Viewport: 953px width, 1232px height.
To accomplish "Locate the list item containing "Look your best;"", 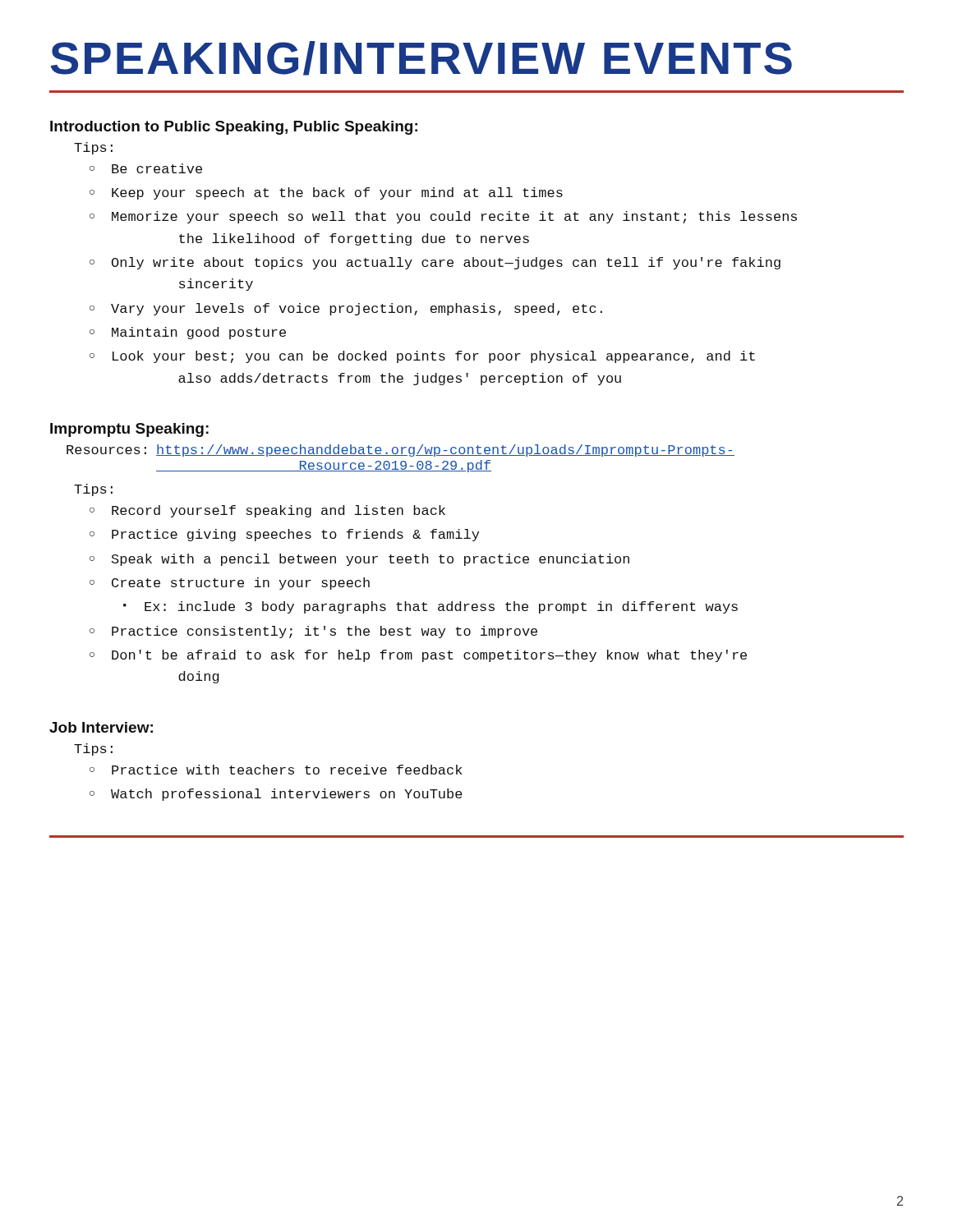I will point(476,369).
